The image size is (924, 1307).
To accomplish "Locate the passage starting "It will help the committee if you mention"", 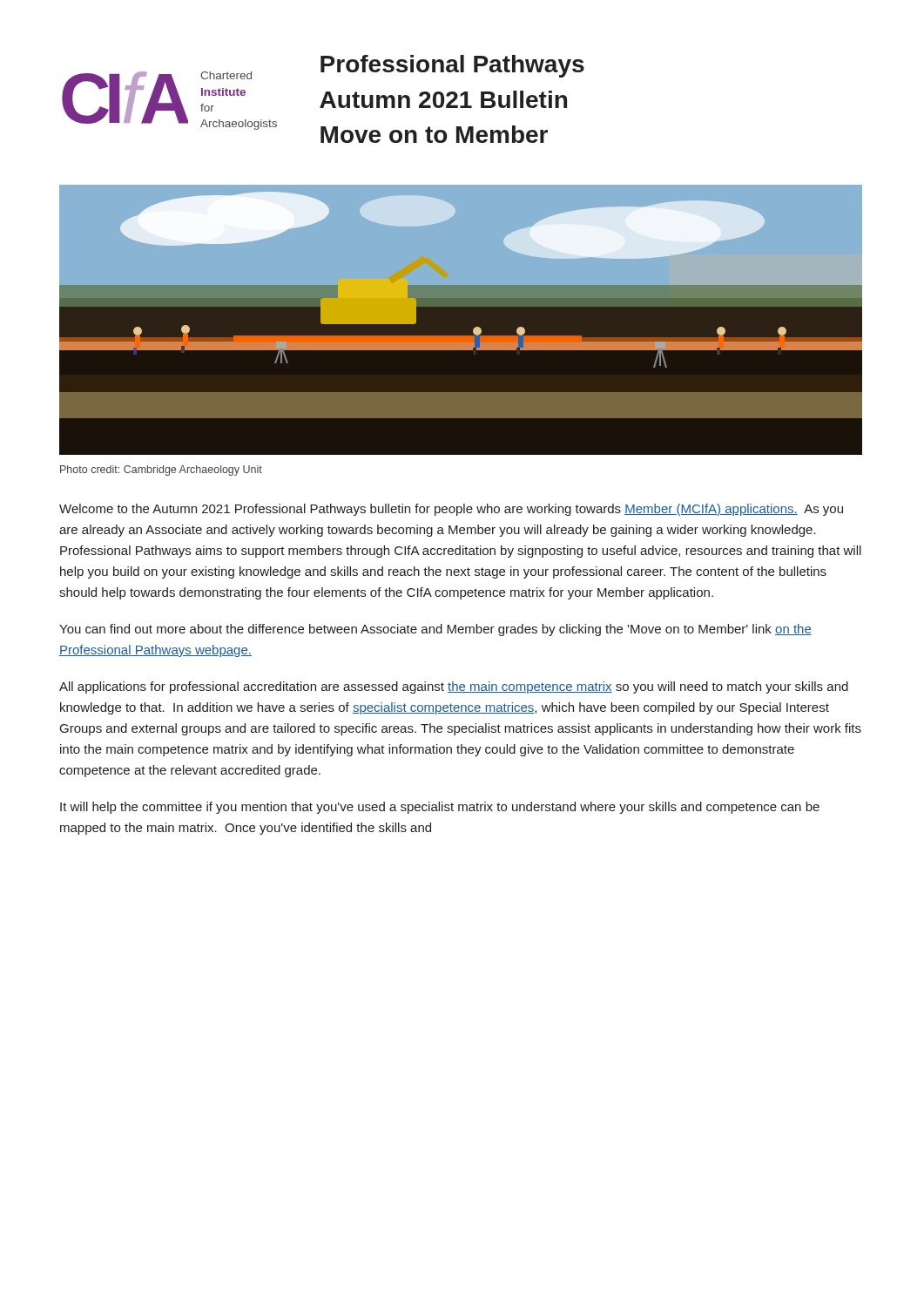I will coord(440,817).
